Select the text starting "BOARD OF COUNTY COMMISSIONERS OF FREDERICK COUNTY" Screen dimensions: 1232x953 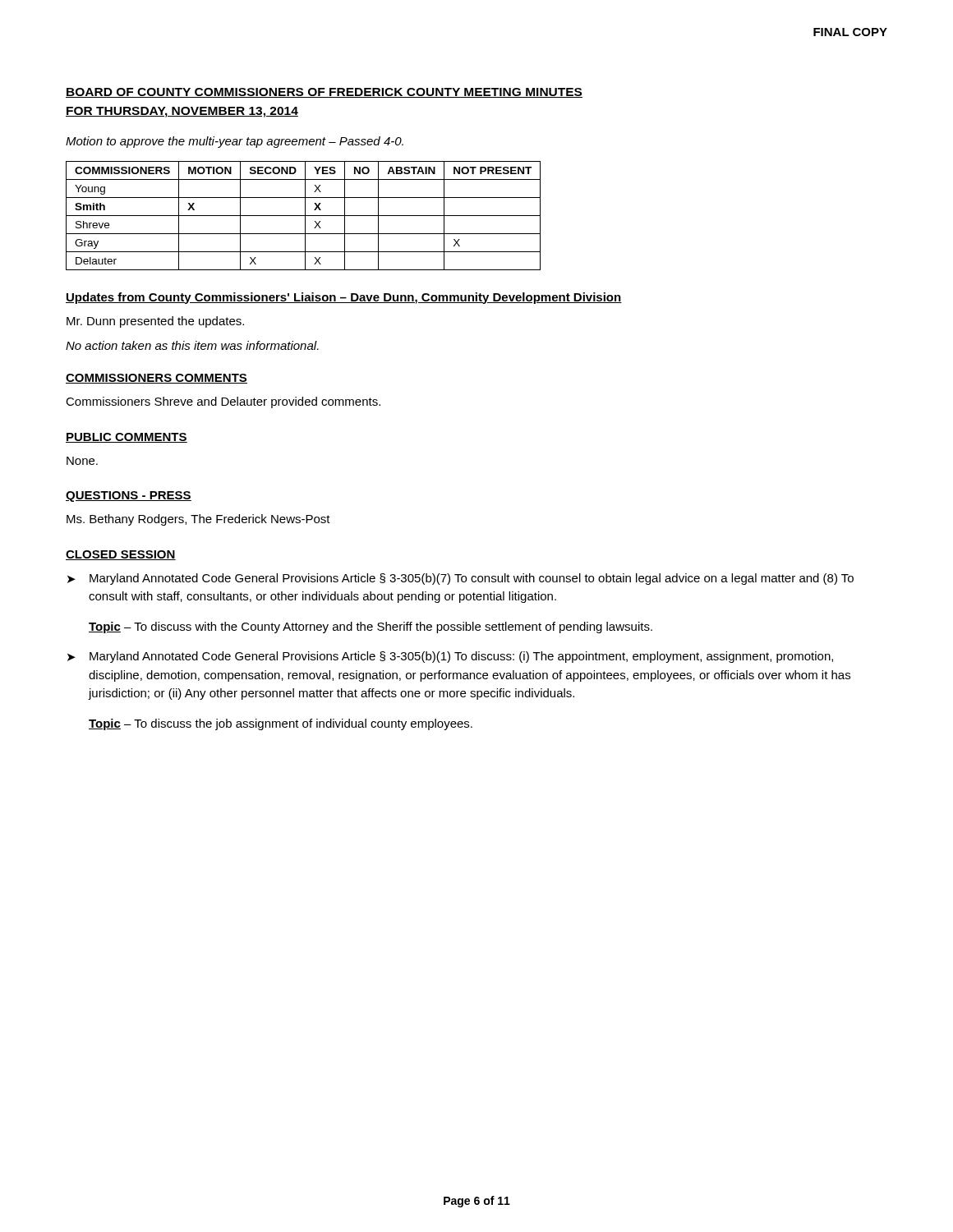pos(324,101)
